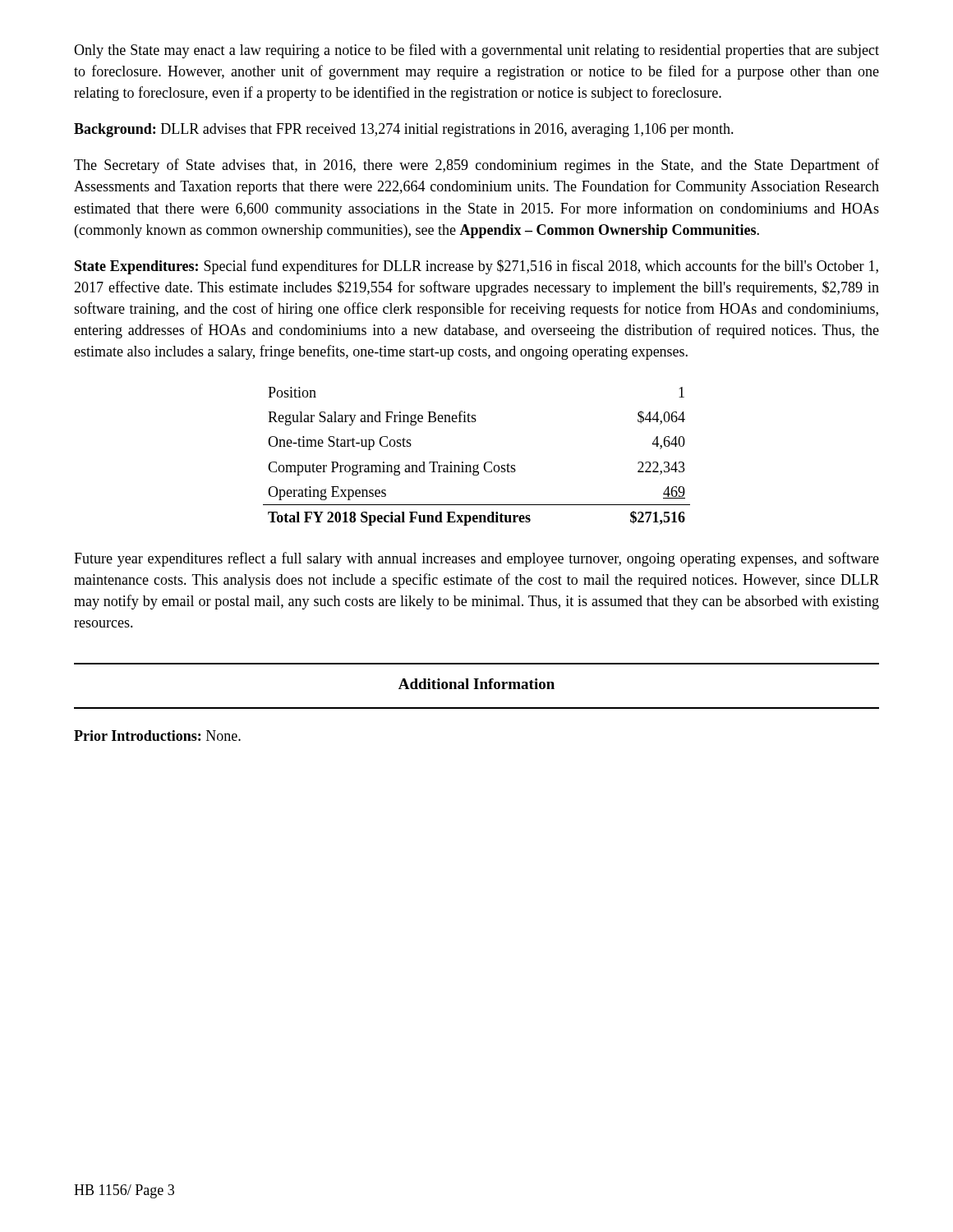Find the text with the text "Prior Introductions: None."

coord(158,736)
